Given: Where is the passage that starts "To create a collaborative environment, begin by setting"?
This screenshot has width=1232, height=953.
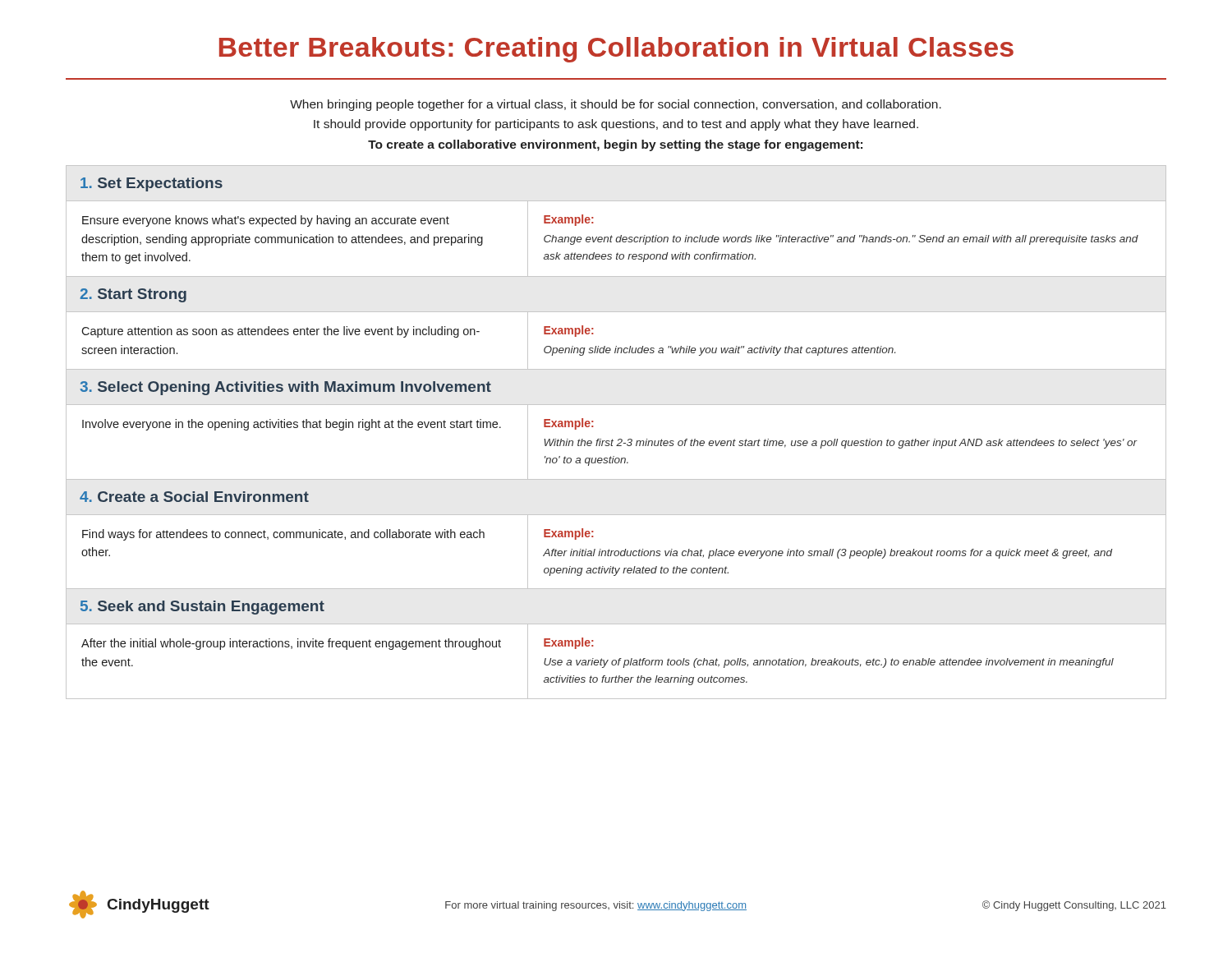Looking at the screenshot, I should coord(616,144).
